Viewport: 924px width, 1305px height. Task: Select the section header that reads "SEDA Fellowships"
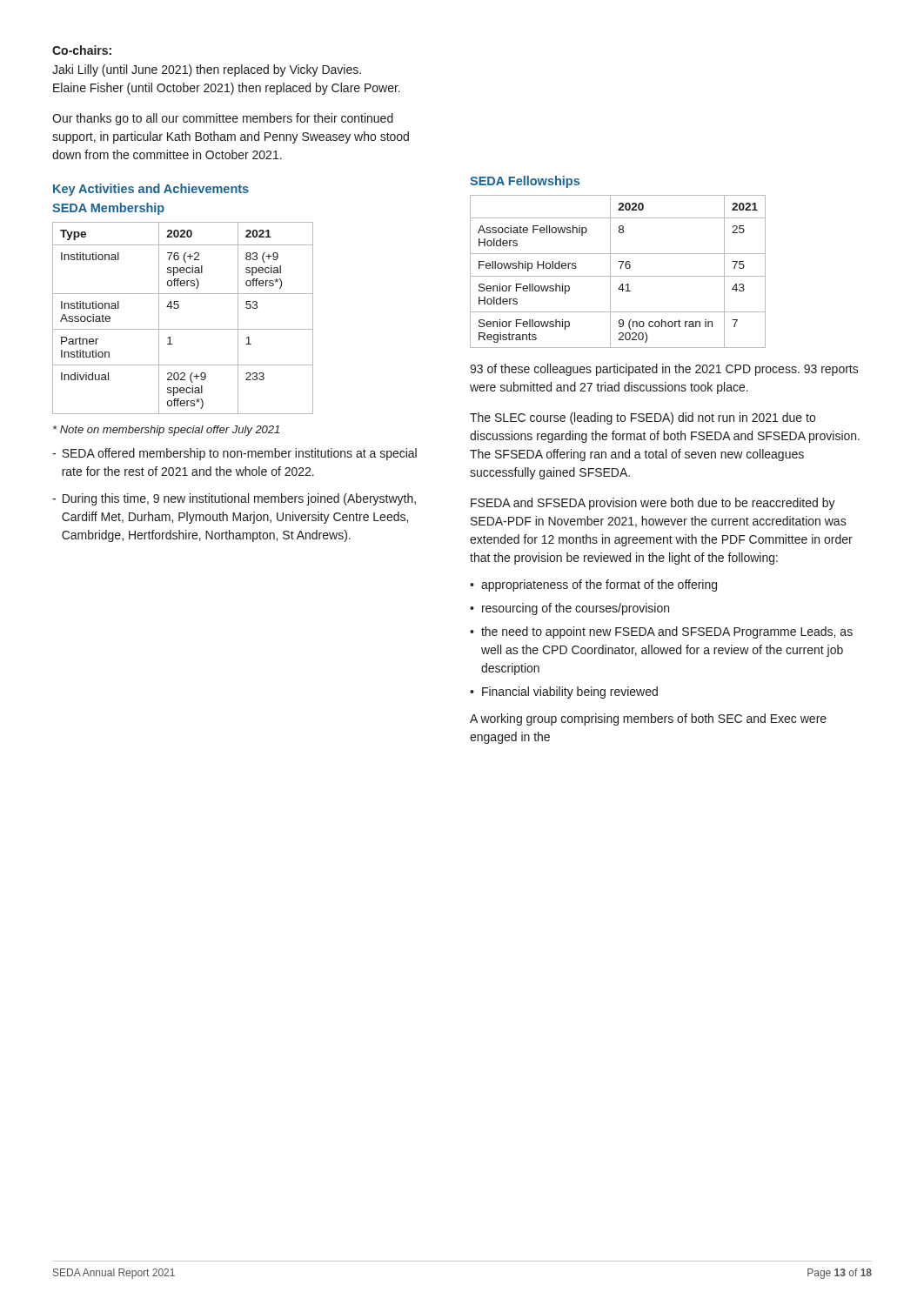(x=525, y=181)
